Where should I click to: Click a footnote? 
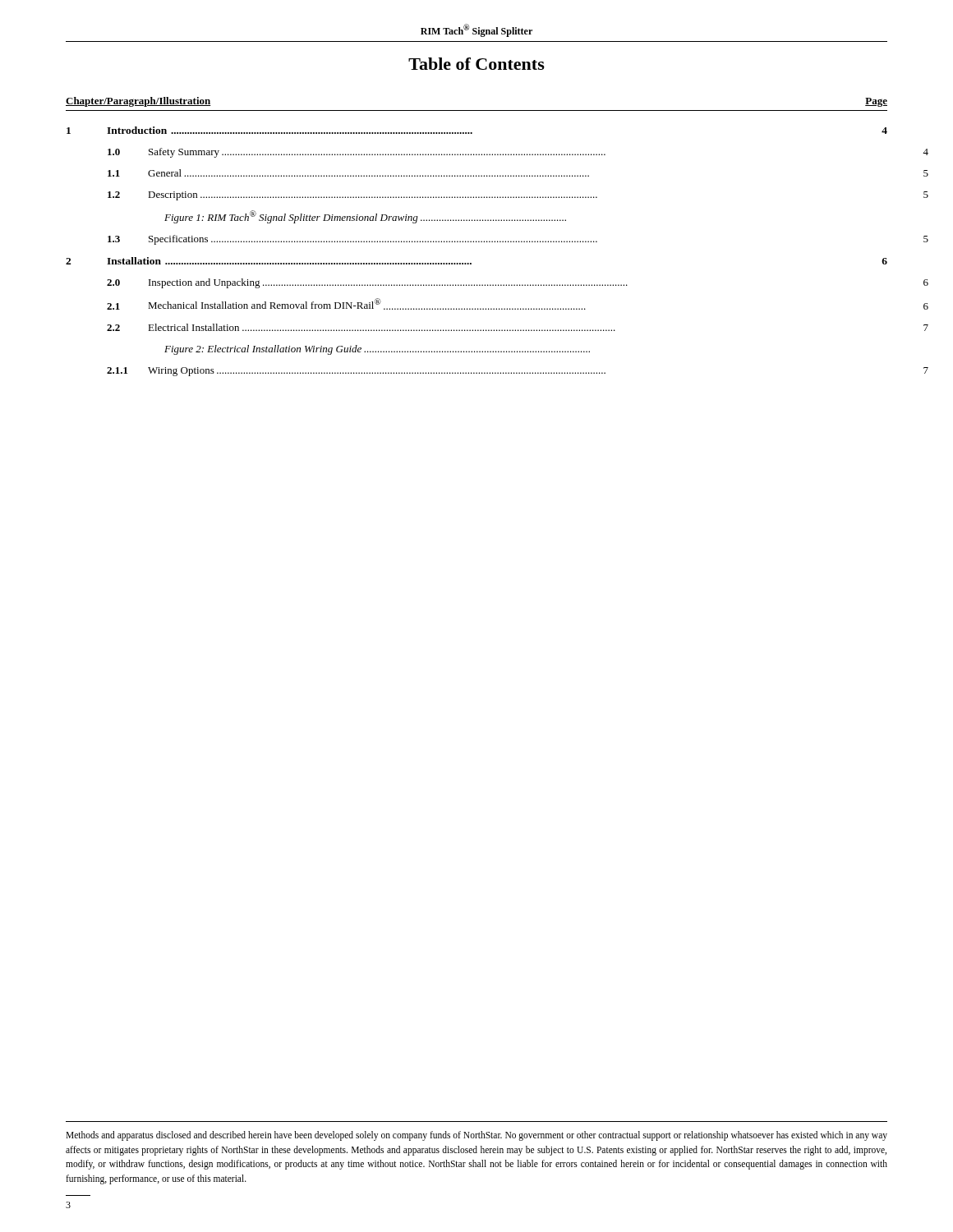pyautogui.click(x=476, y=1157)
